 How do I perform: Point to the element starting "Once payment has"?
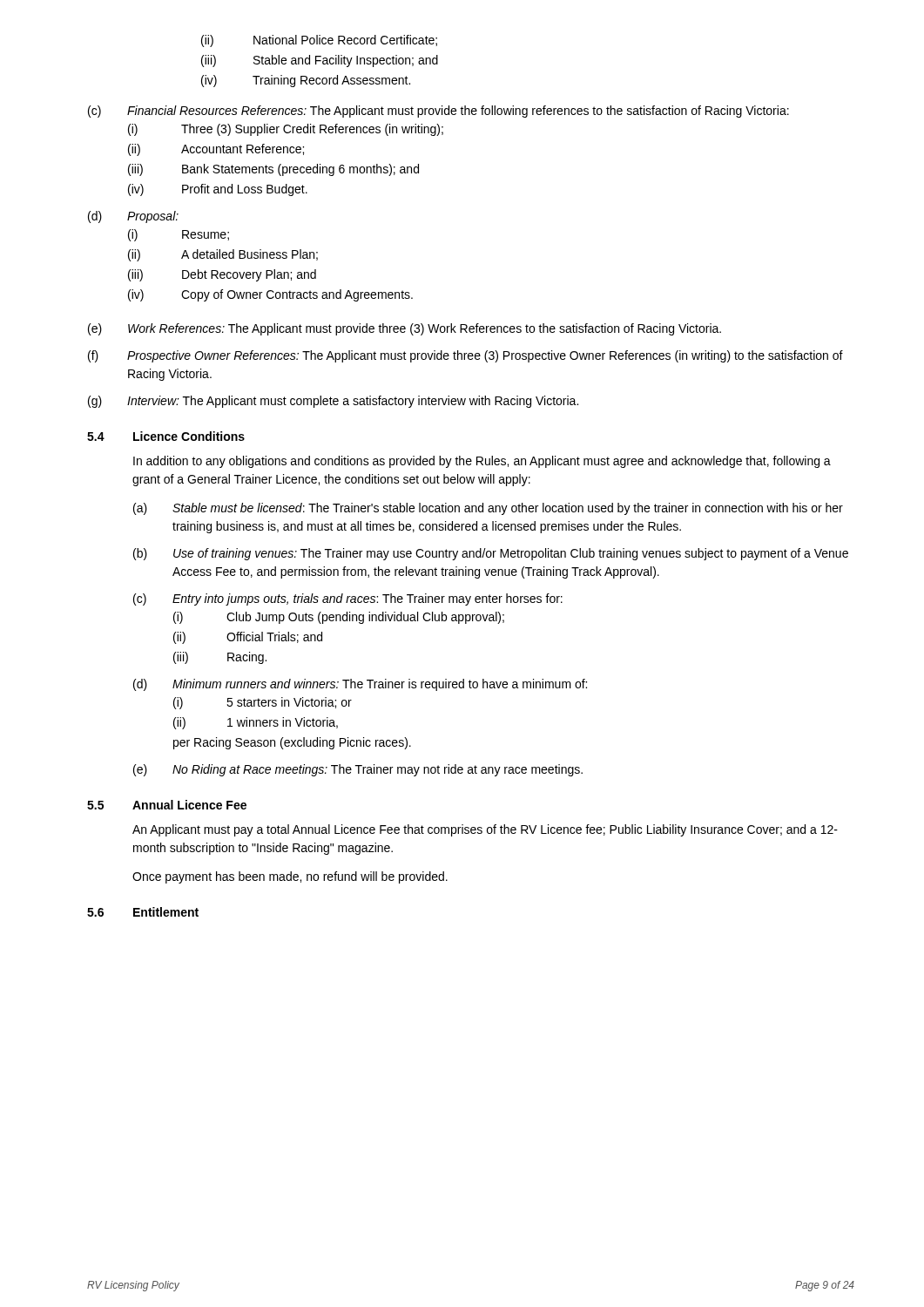pos(290,877)
